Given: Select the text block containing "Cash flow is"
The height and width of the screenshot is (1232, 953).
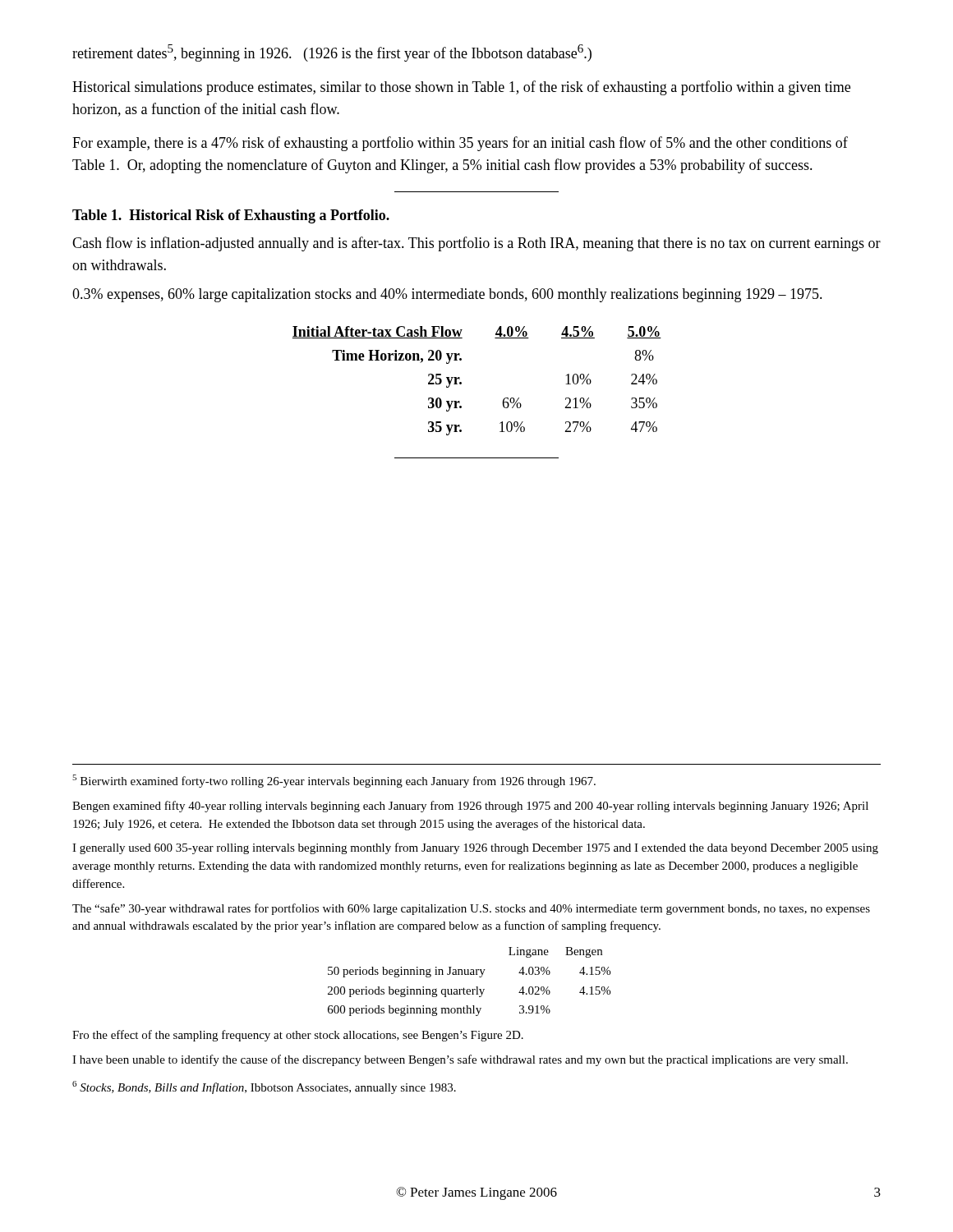Looking at the screenshot, I should (476, 254).
